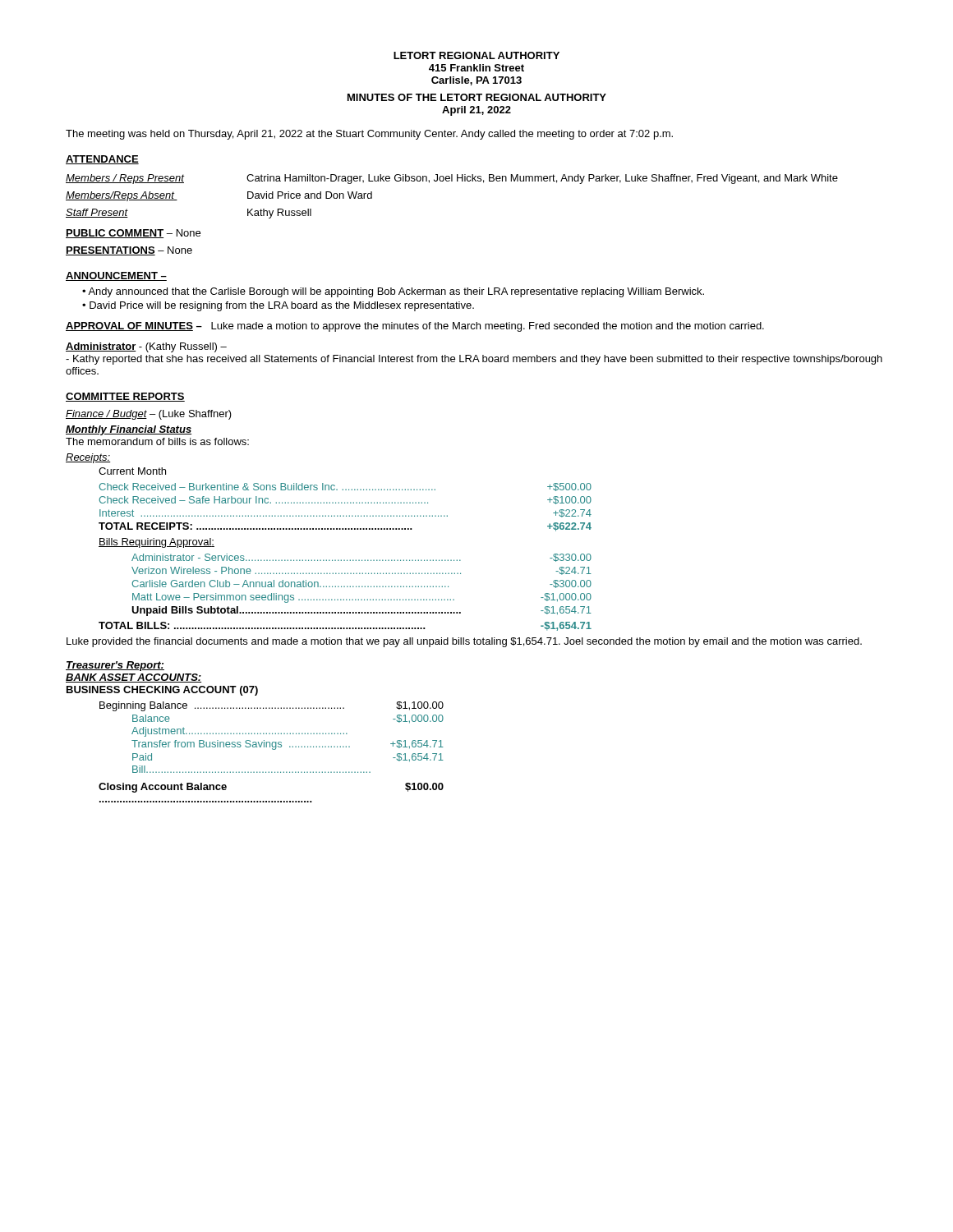
Task: Find the block on this page that starts "Treasurer's Report: BANK ASSET ACCOUNTS: BUSINESS"
Action: [162, 677]
